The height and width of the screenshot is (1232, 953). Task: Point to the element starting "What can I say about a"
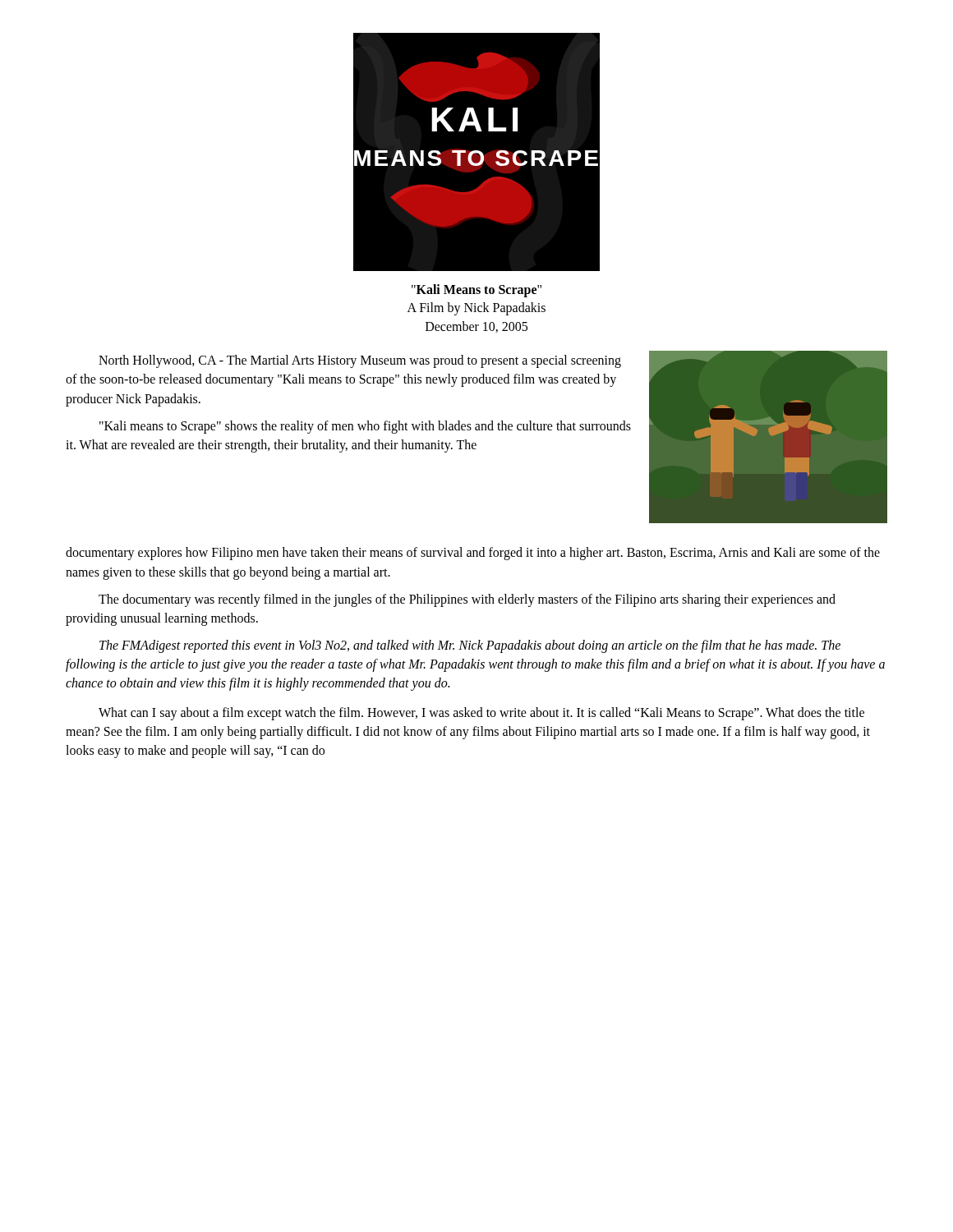point(476,731)
